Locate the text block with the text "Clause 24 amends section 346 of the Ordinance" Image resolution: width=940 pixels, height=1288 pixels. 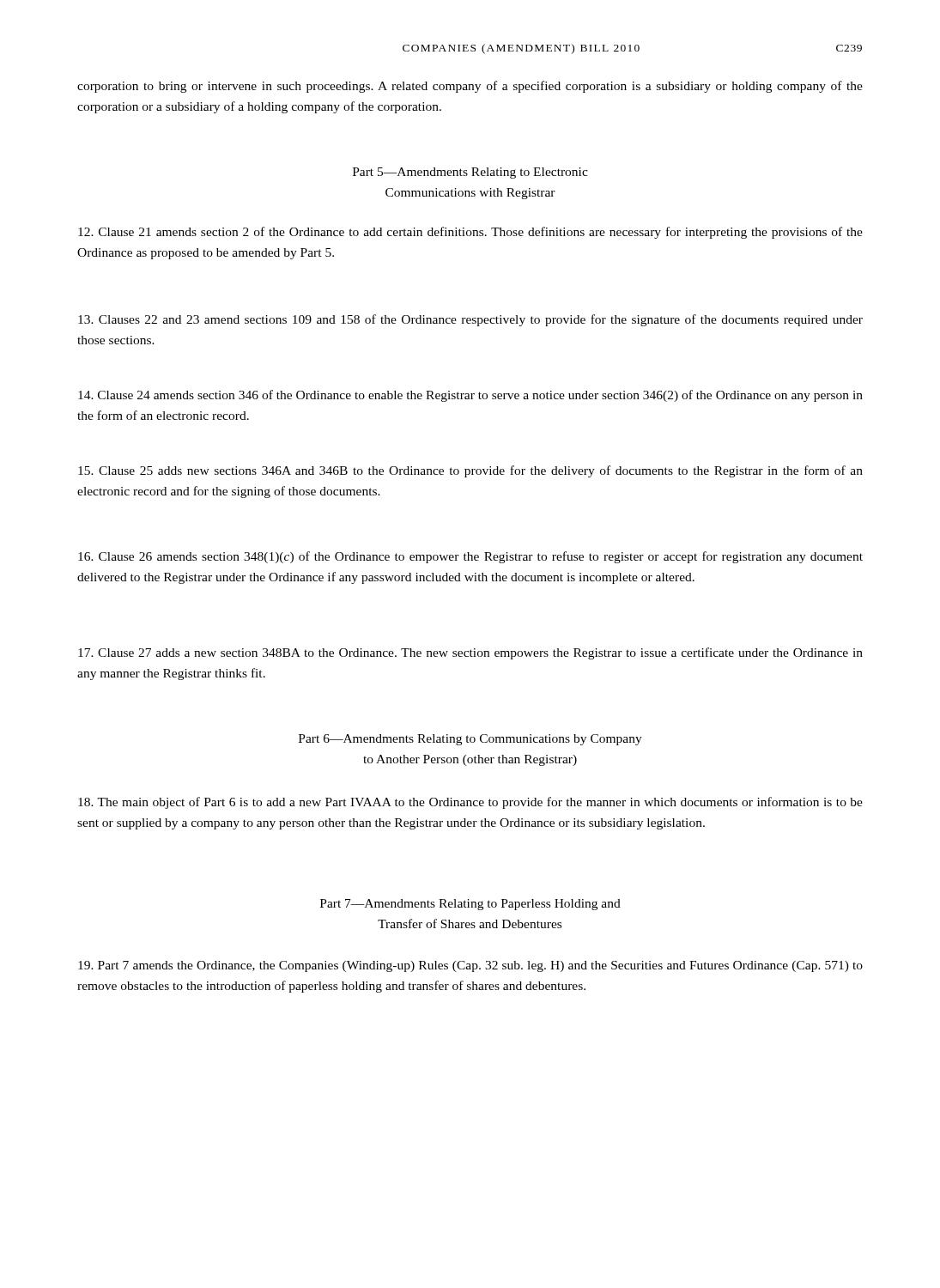point(470,405)
